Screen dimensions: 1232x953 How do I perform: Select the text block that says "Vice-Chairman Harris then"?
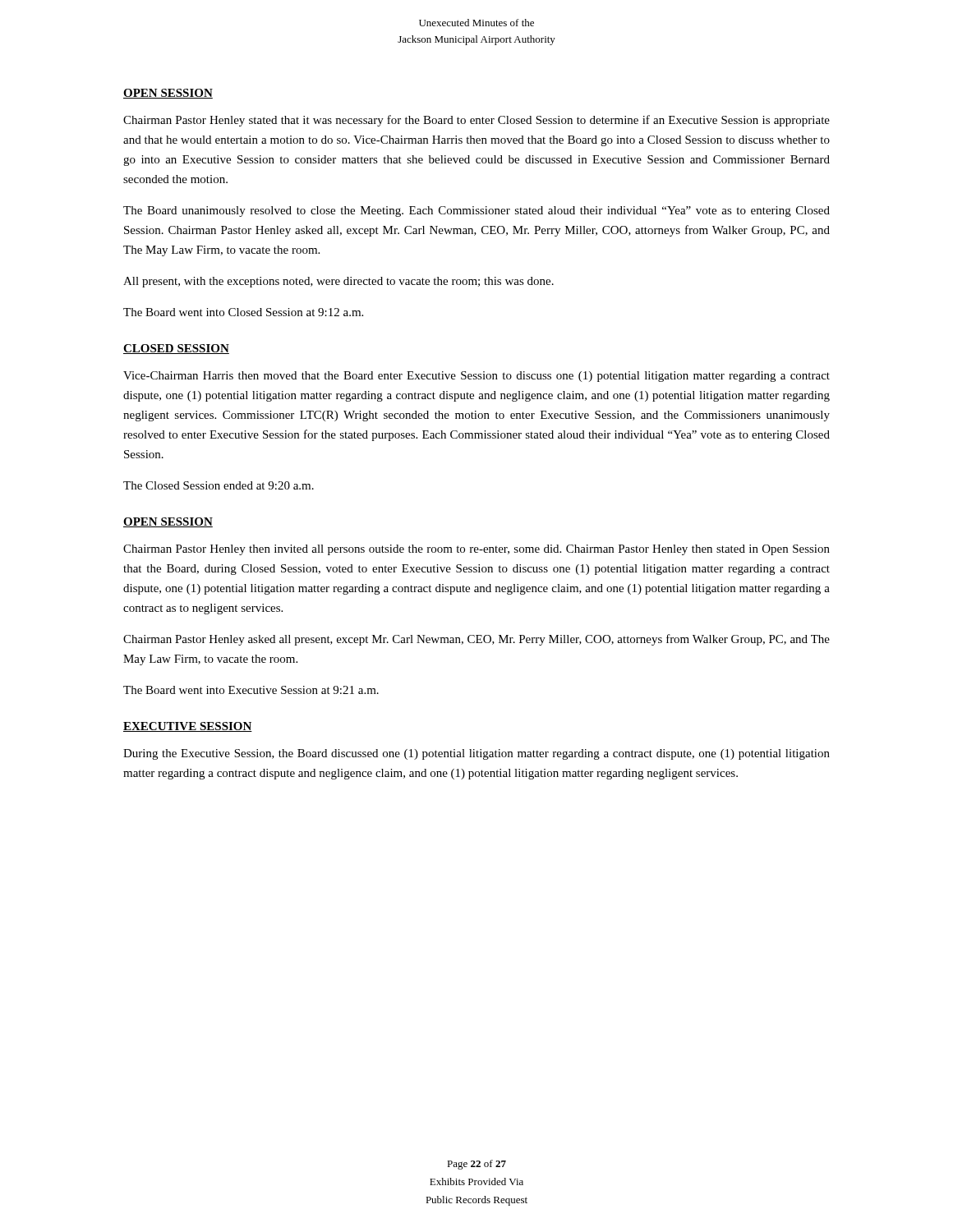[x=476, y=415]
